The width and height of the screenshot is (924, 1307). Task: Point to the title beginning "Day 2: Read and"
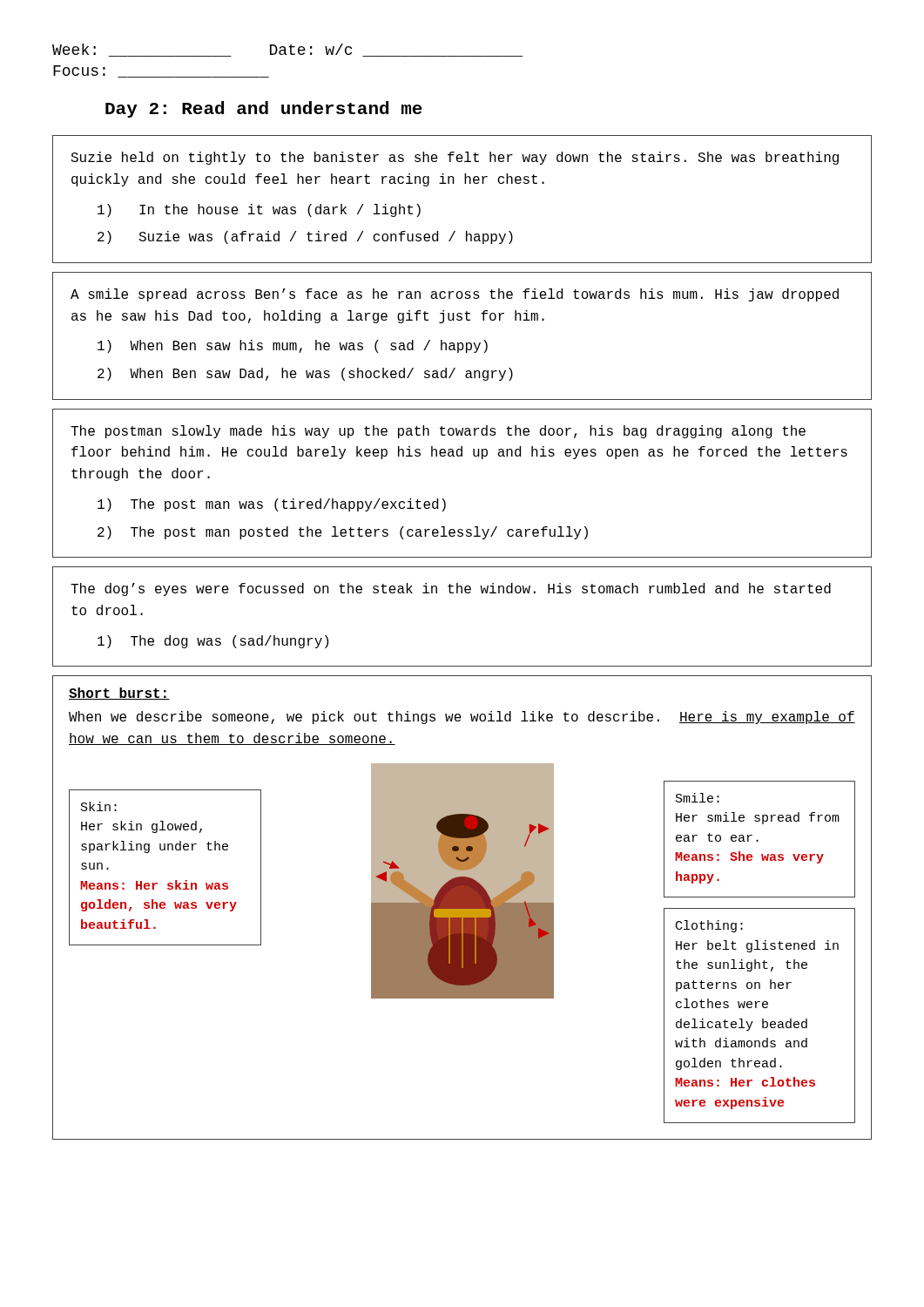point(264,109)
